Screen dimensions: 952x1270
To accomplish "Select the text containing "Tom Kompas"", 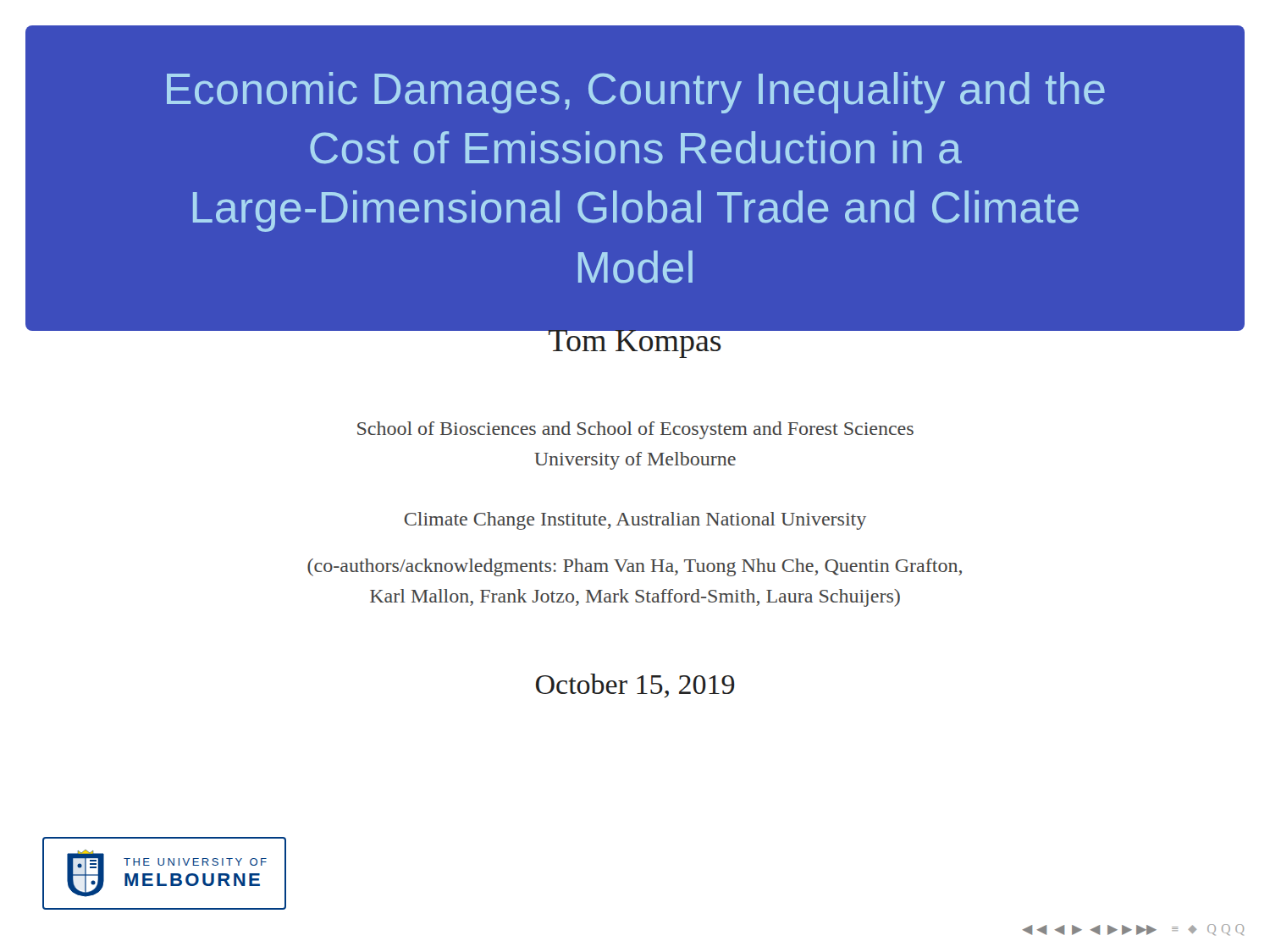I will (x=635, y=340).
